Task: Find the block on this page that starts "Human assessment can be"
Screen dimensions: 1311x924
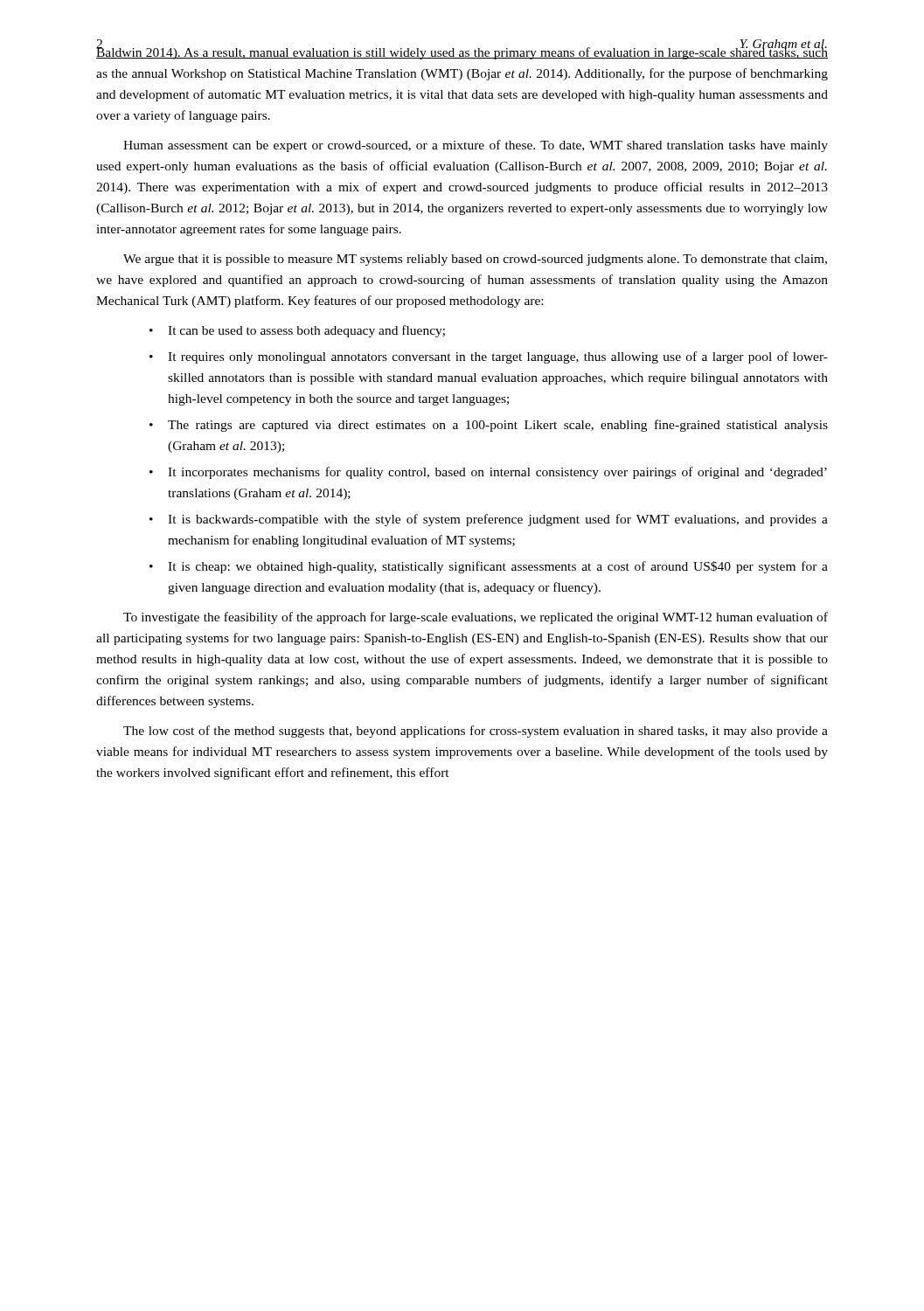Action: point(462,187)
